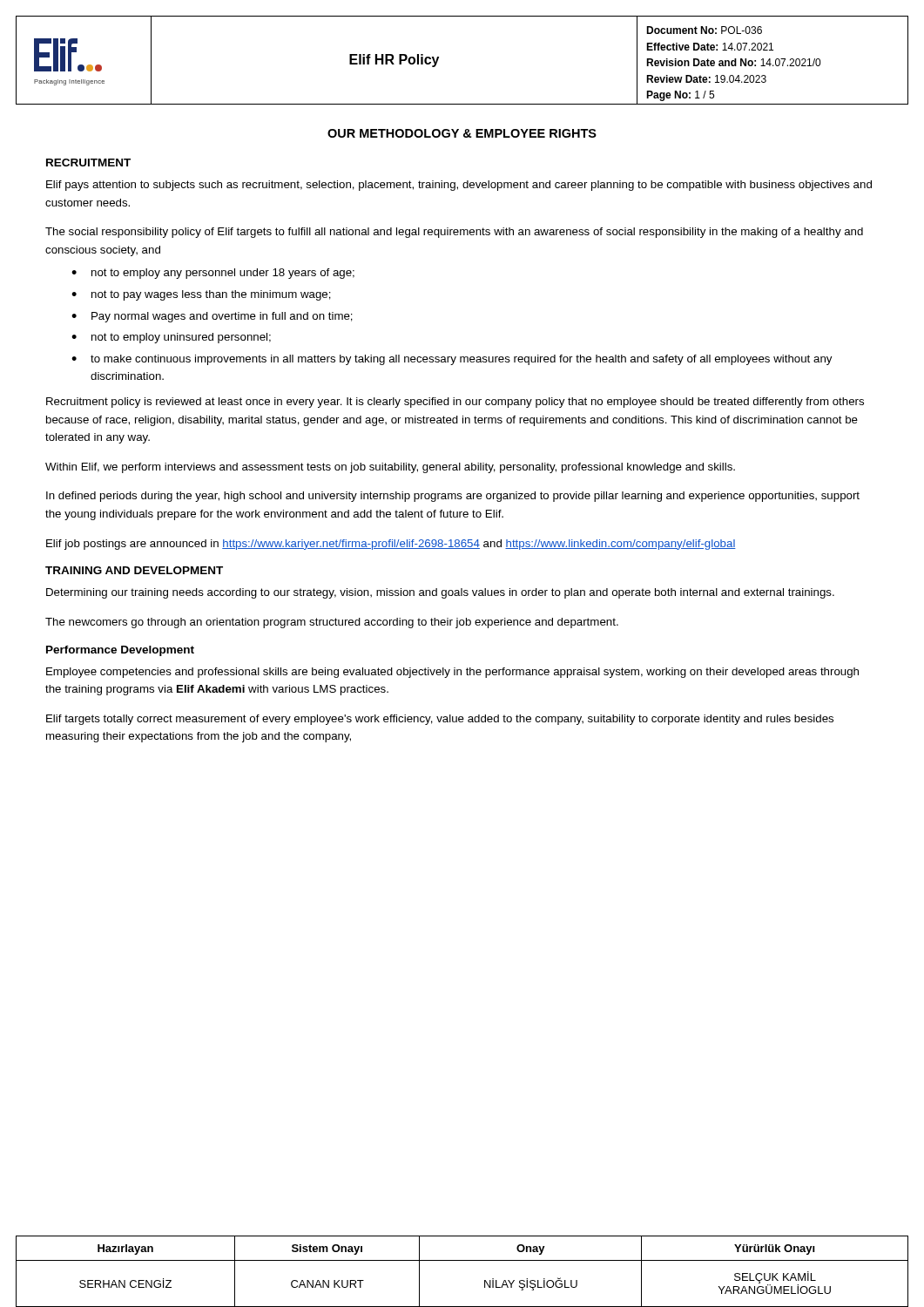This screenshot has width=924, height=1307.
Task: Locate the block of text that opens with "Employee competencies and"
Action: point(452,680)
